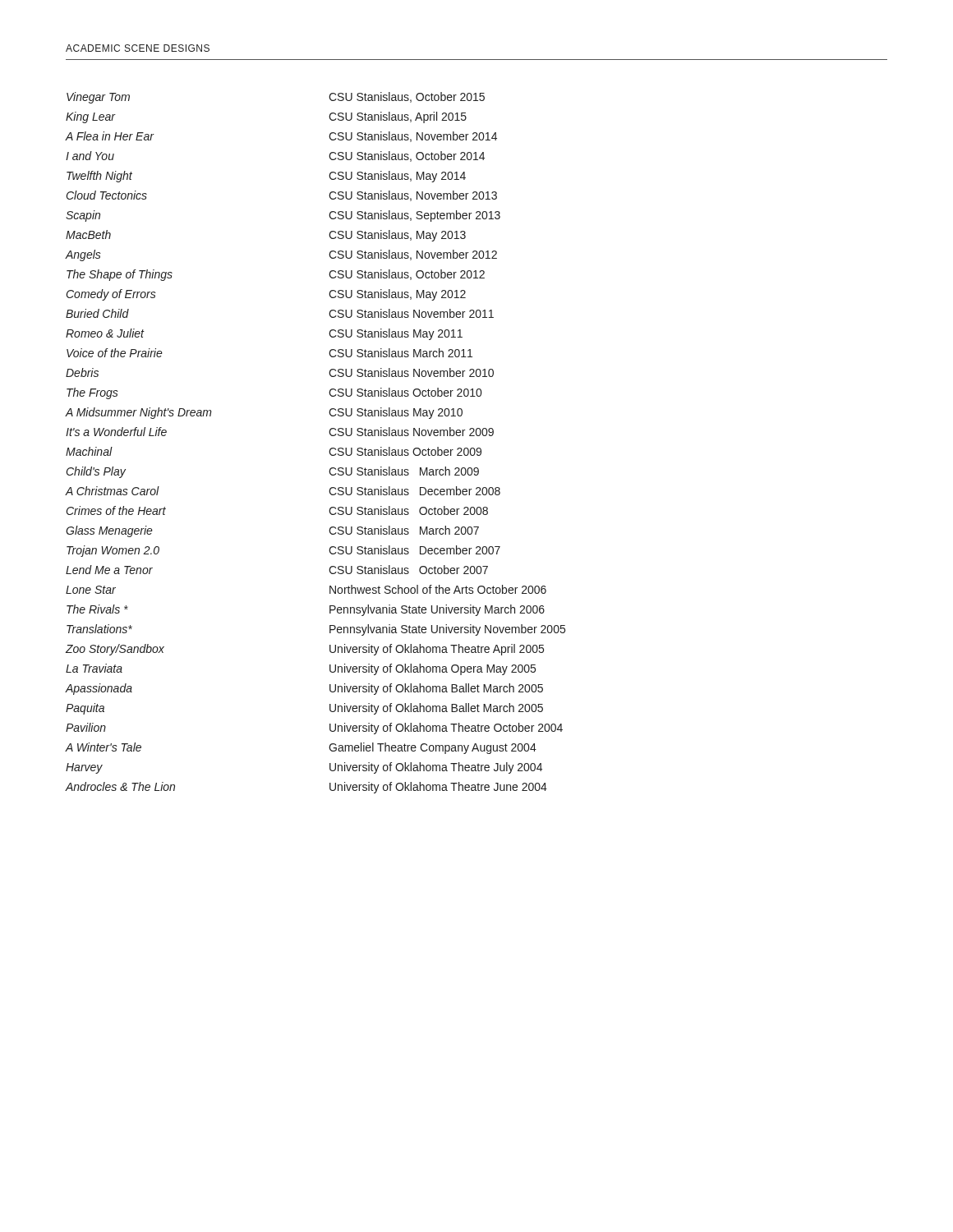Find the element starting "MacBeth CSU Stanislaus, May 2013"
The image size is (953, 1232).
click(x=476, y=235)
